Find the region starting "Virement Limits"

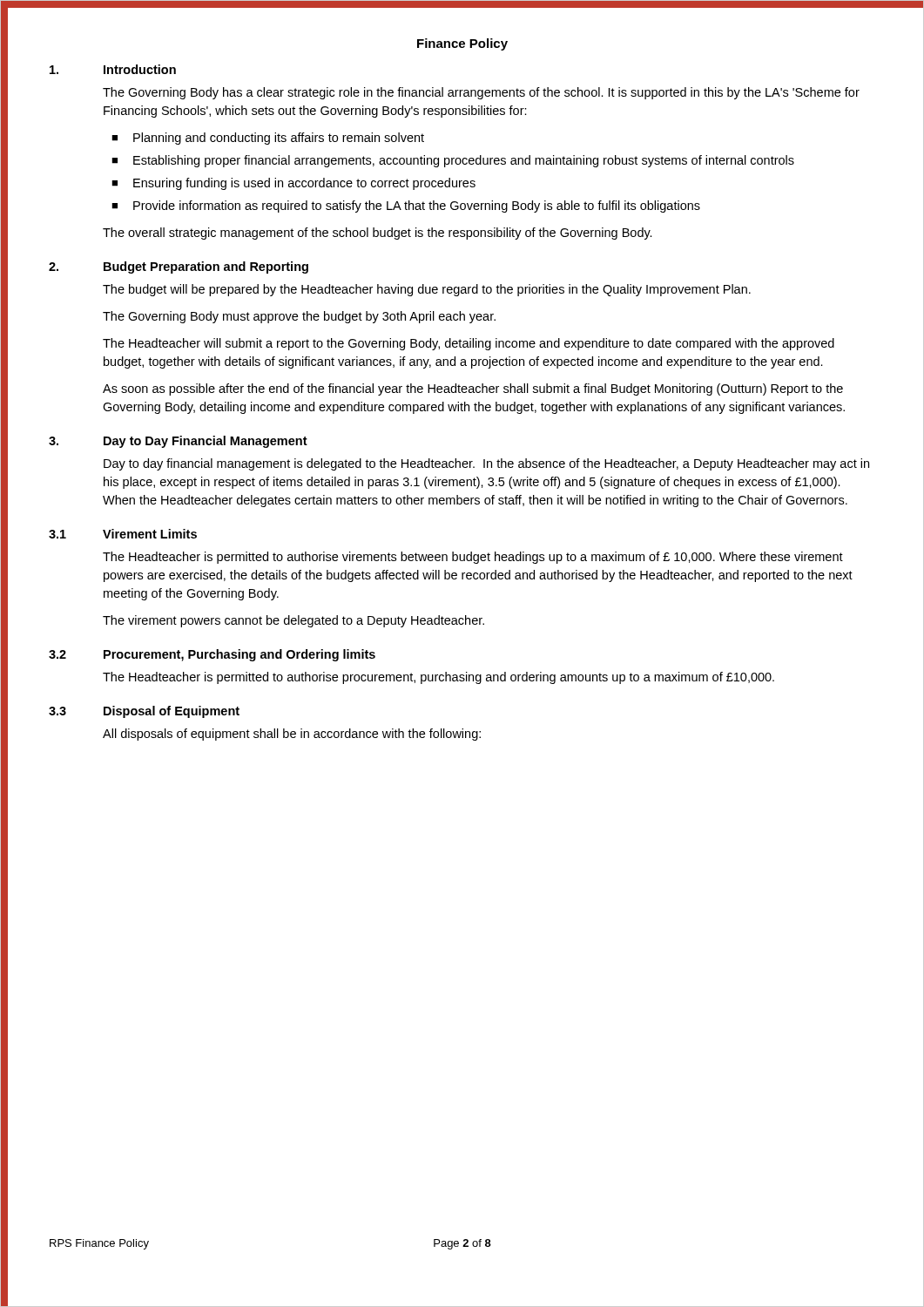tap(150, 534)
